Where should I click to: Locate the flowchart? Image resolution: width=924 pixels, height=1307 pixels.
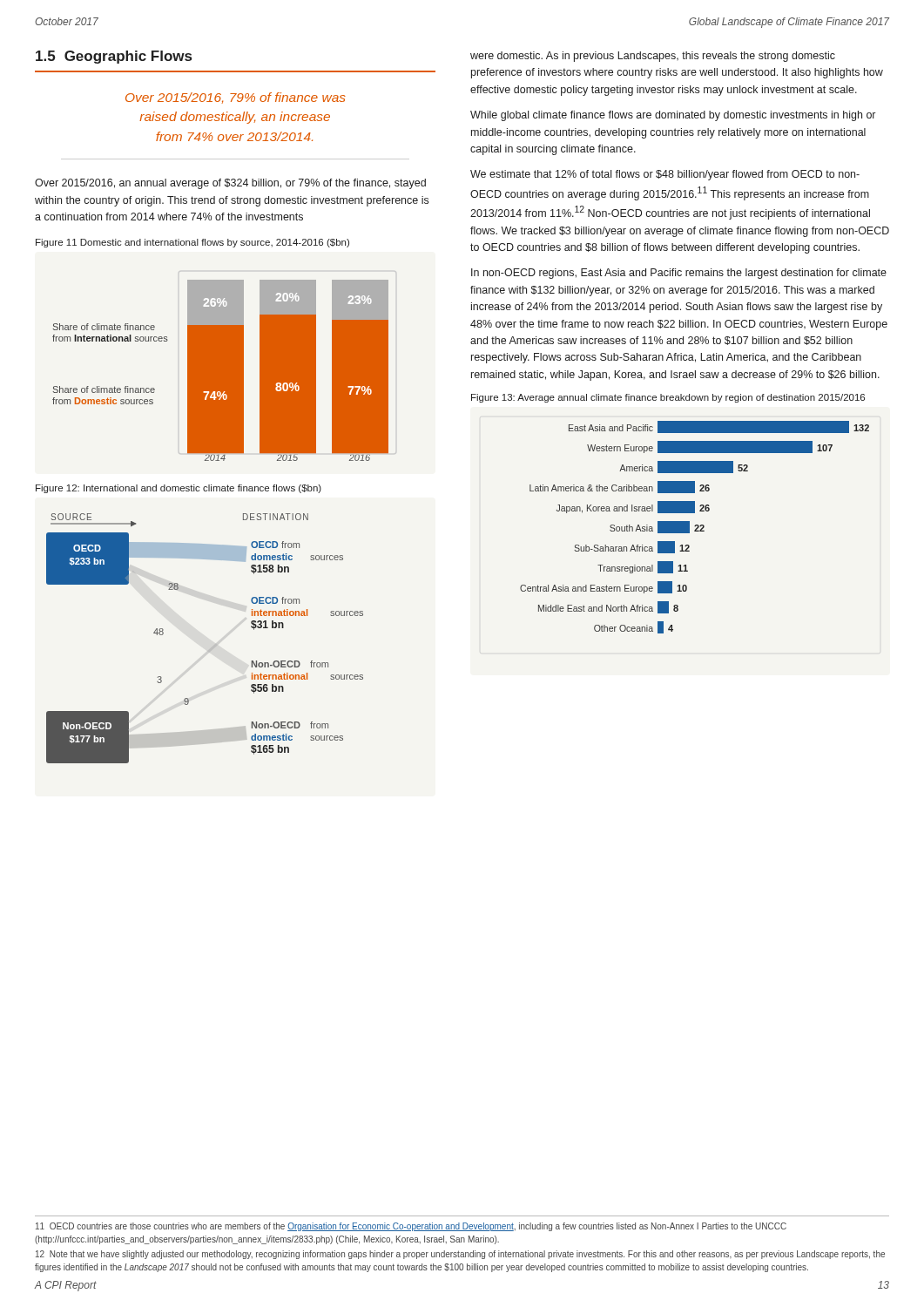pos(235,647)
